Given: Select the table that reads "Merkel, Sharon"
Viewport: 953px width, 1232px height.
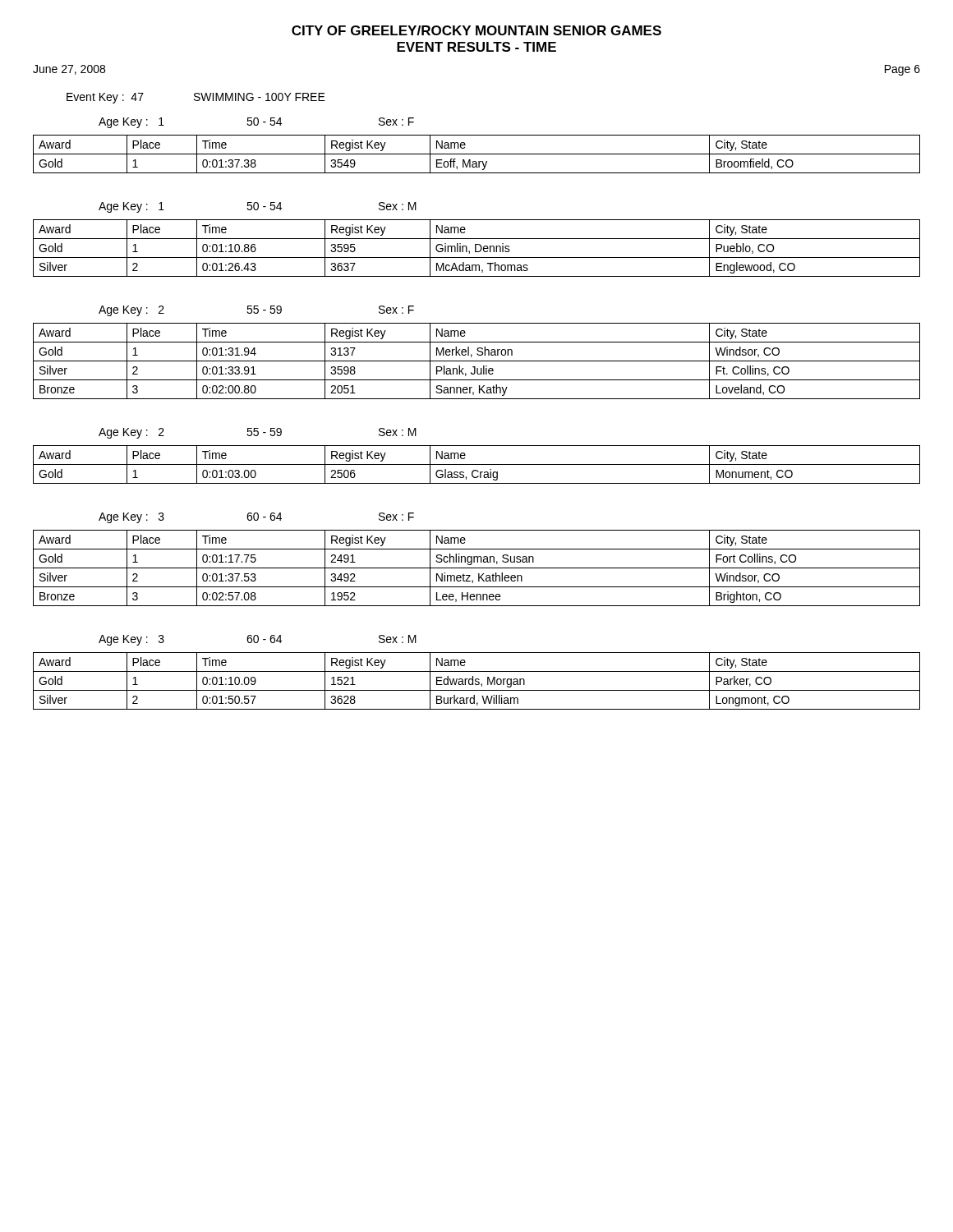Looking at the screenshot, I should (x=476, y=361).
